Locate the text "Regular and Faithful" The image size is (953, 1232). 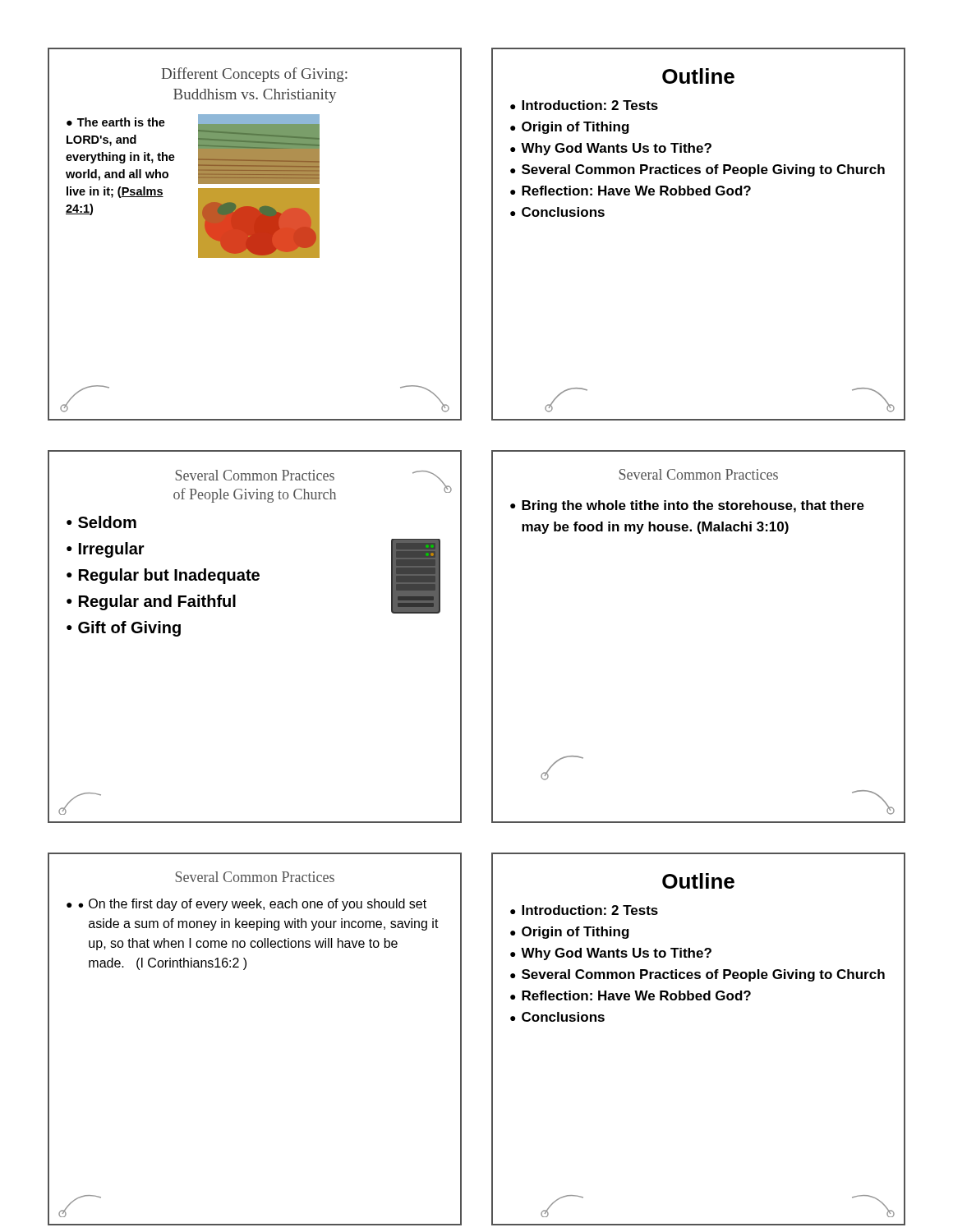157,601
